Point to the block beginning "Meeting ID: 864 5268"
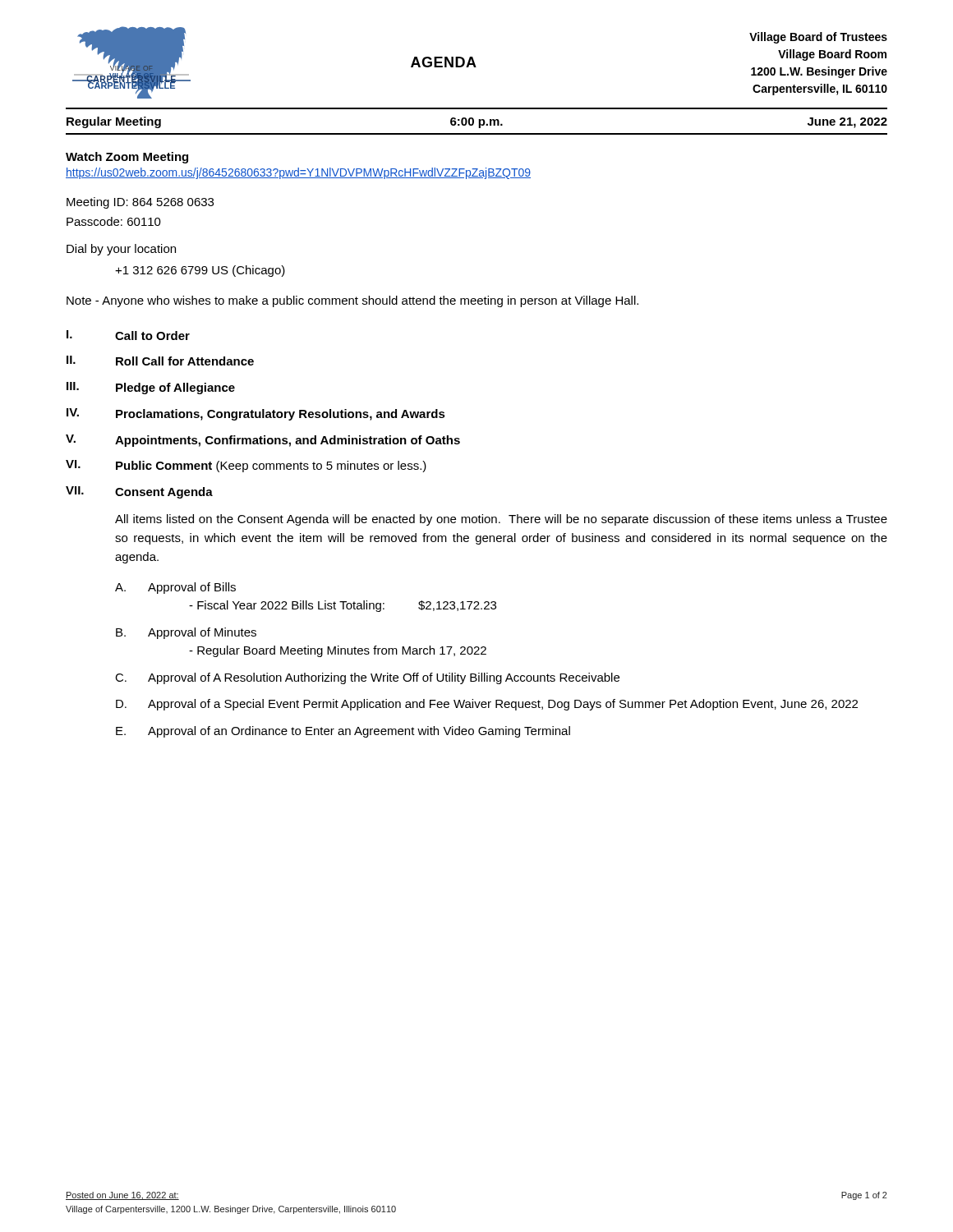 coord(140,211)
